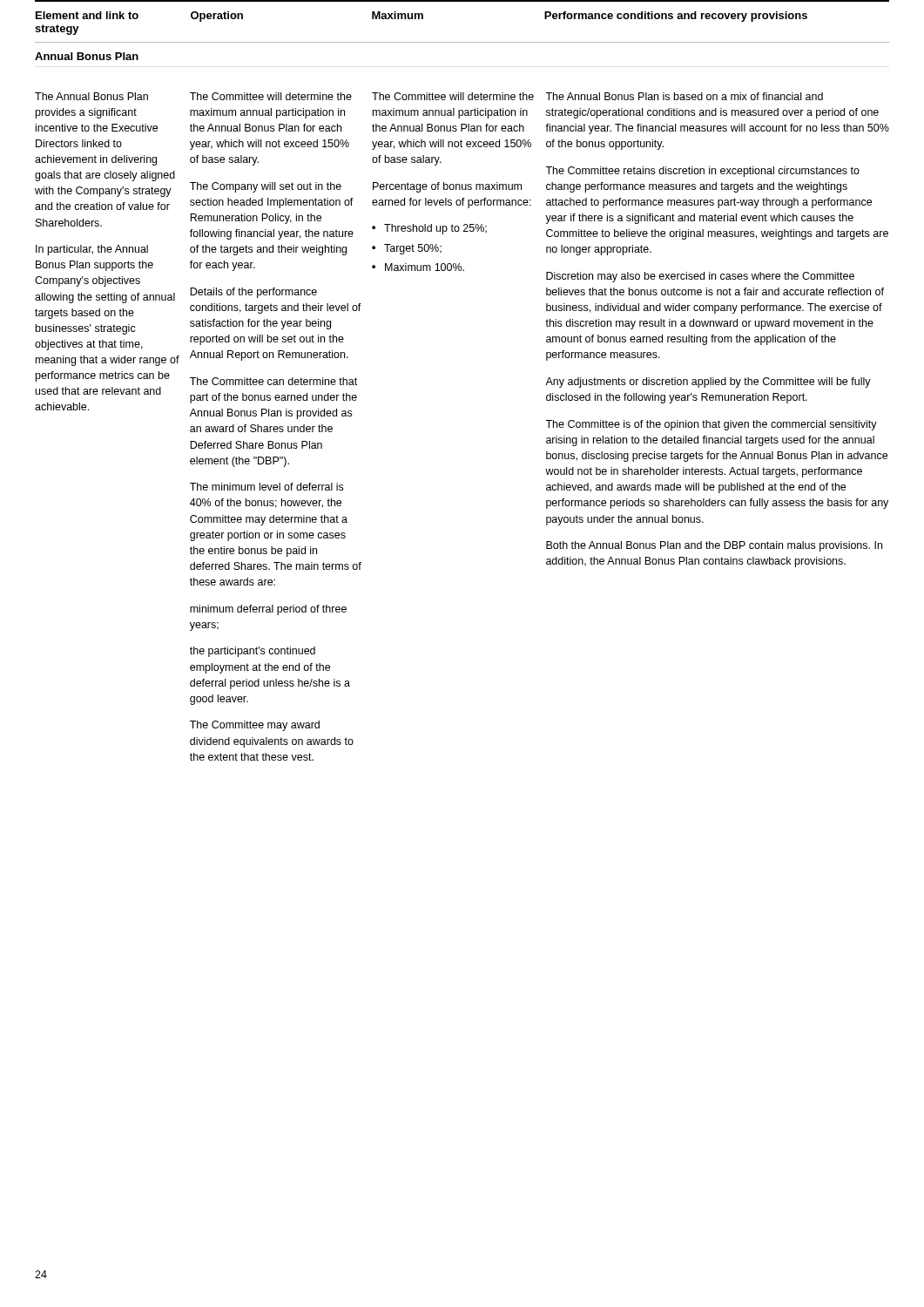Navigate to the text starting "• Target 50%;"
The image size is (924, 1307).
[x=407, y=248]
